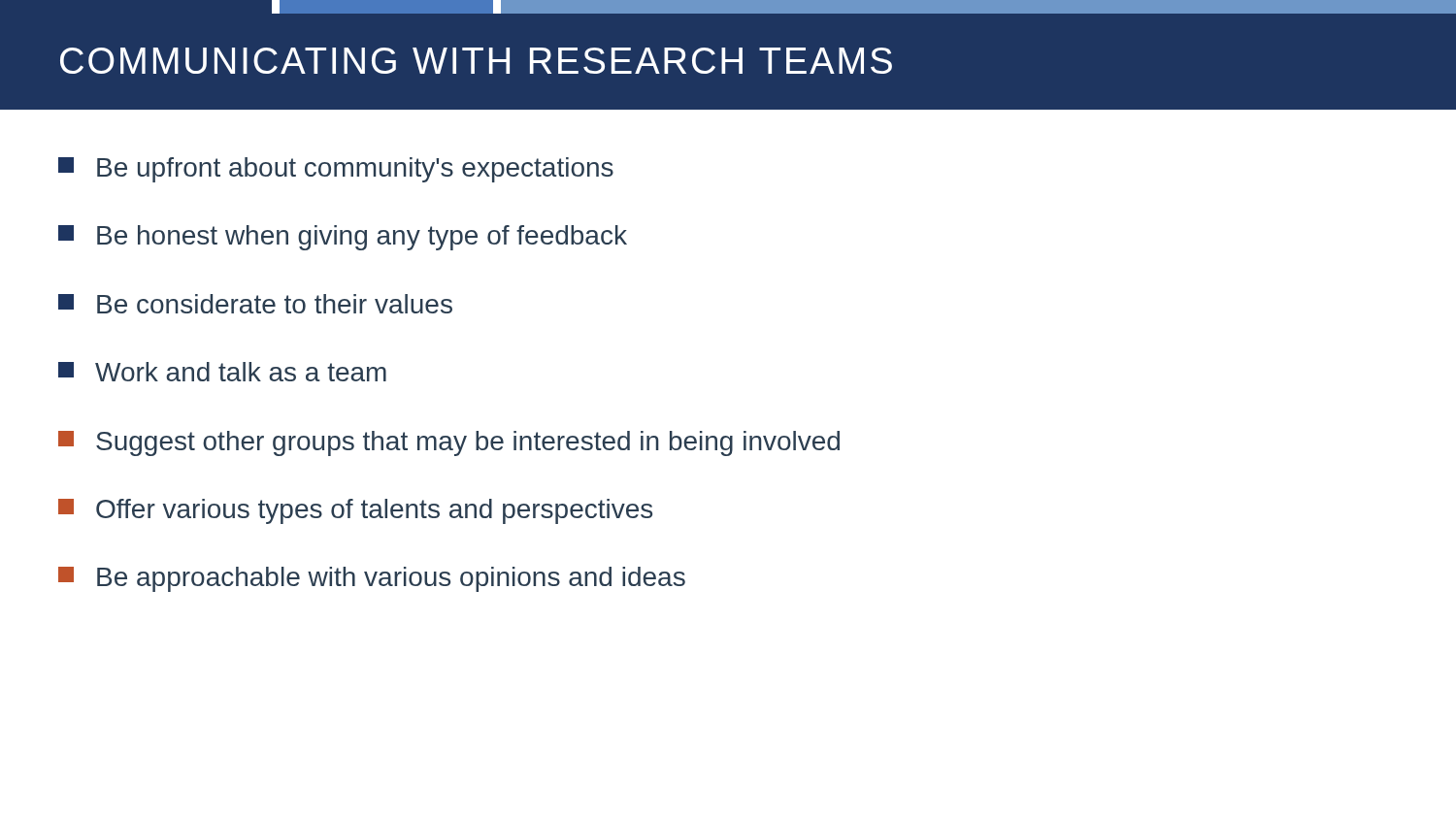Locate the block starting "Suggest other groups"
Screen dimensions: 819x1456
[450, 441]
